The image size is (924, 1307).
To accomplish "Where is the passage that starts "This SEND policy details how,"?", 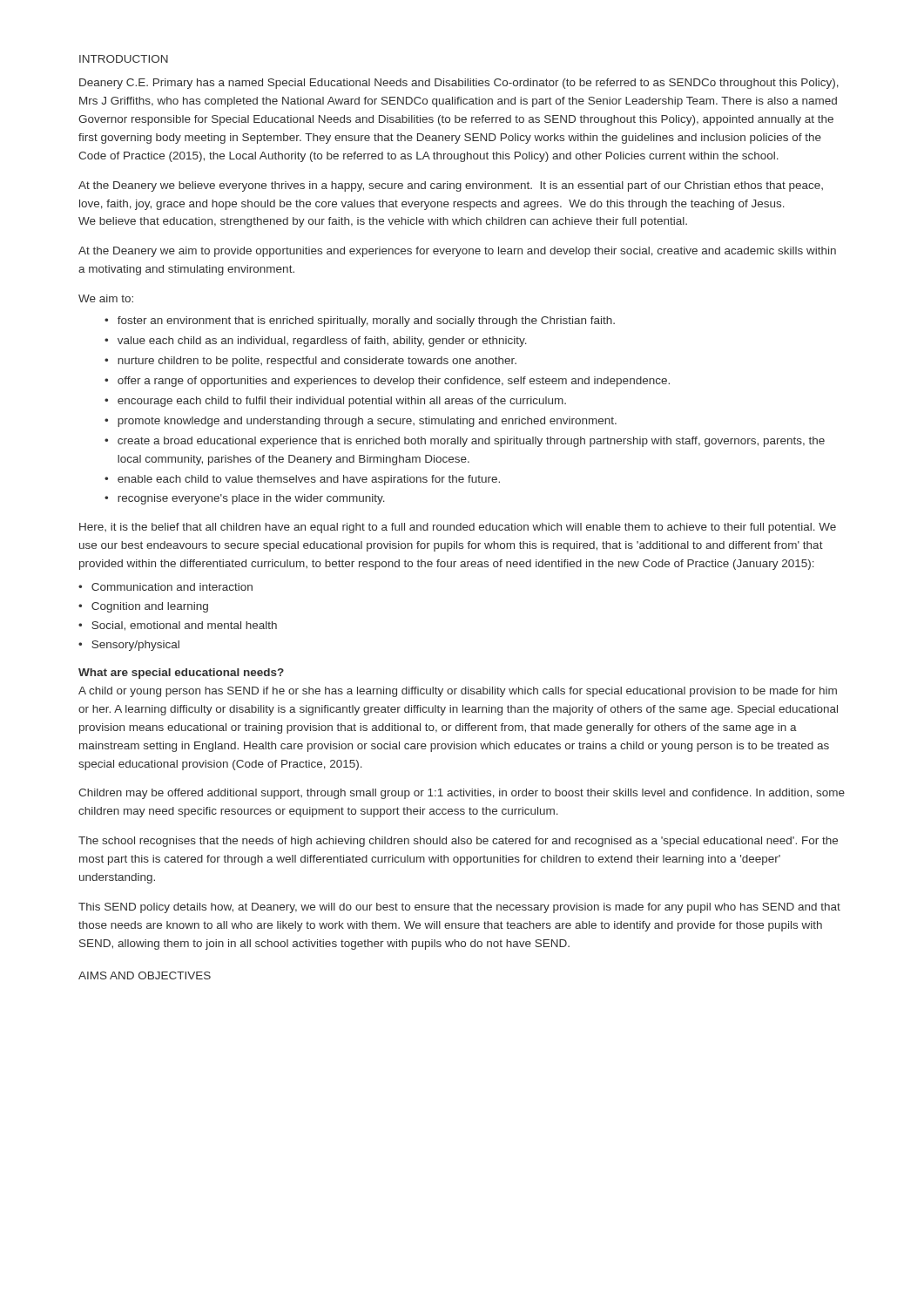I will click(459, 925).
